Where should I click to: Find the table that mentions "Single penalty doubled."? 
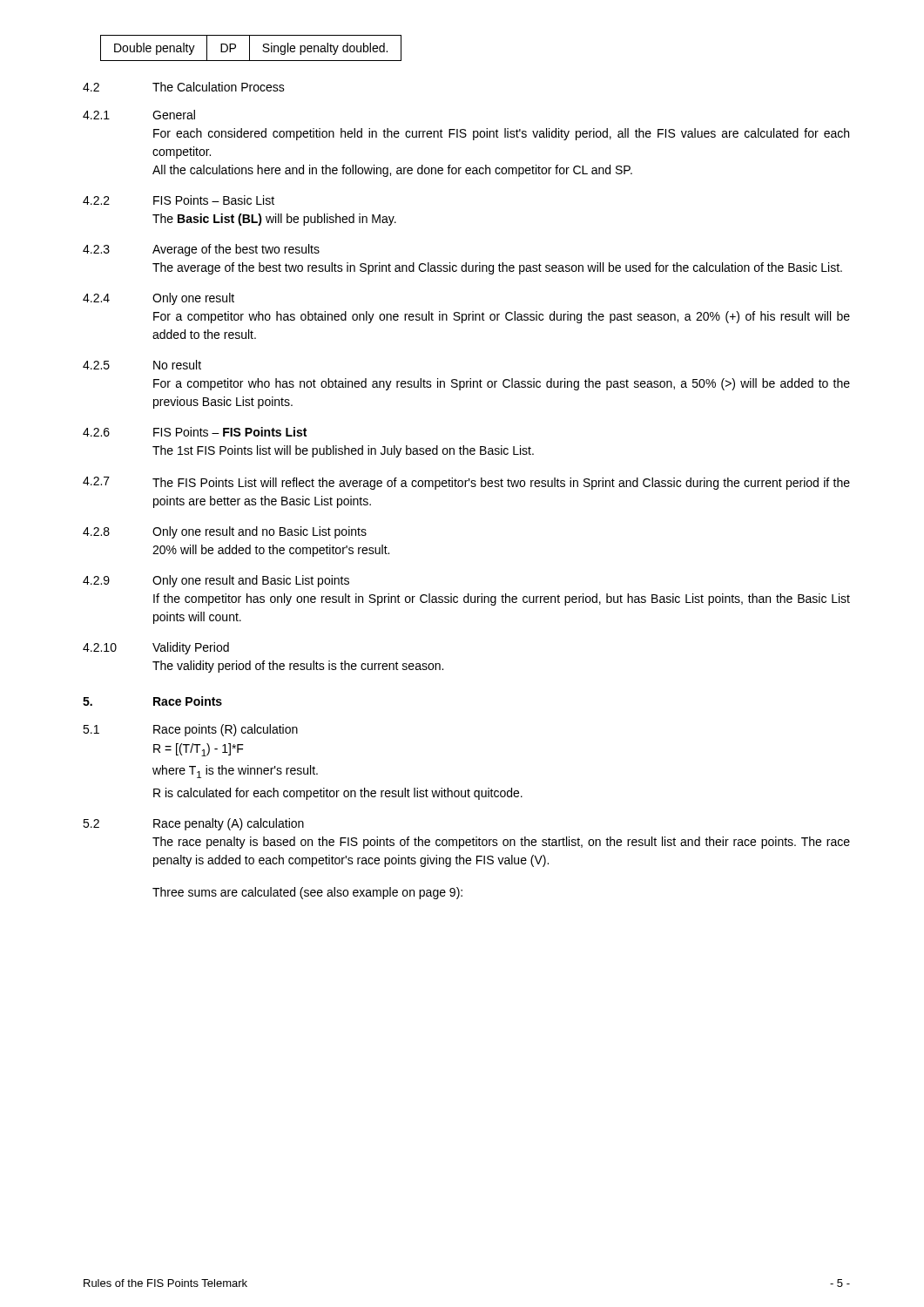coord(471,48)
